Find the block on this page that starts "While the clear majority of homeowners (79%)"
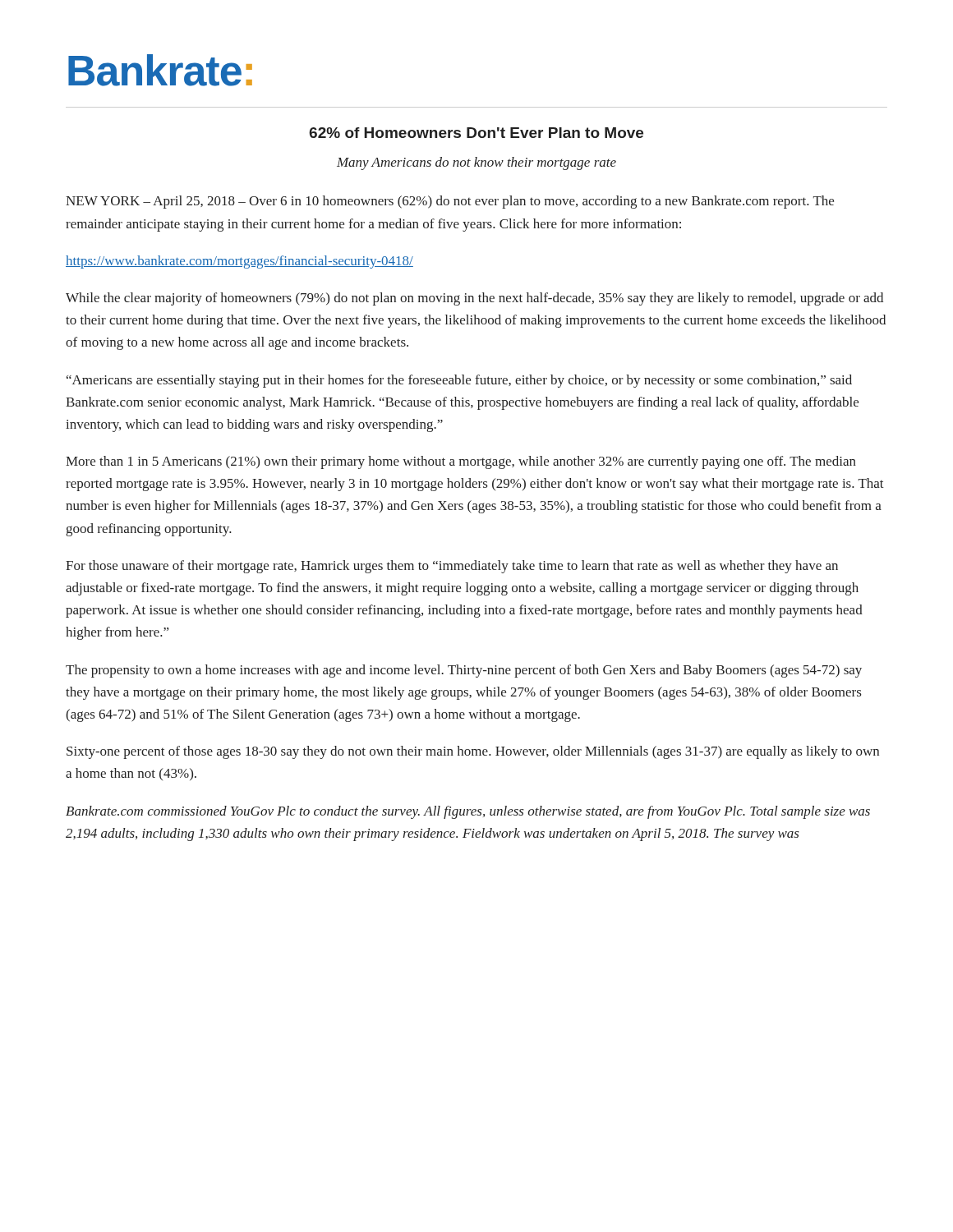 (x=476, y=320)
